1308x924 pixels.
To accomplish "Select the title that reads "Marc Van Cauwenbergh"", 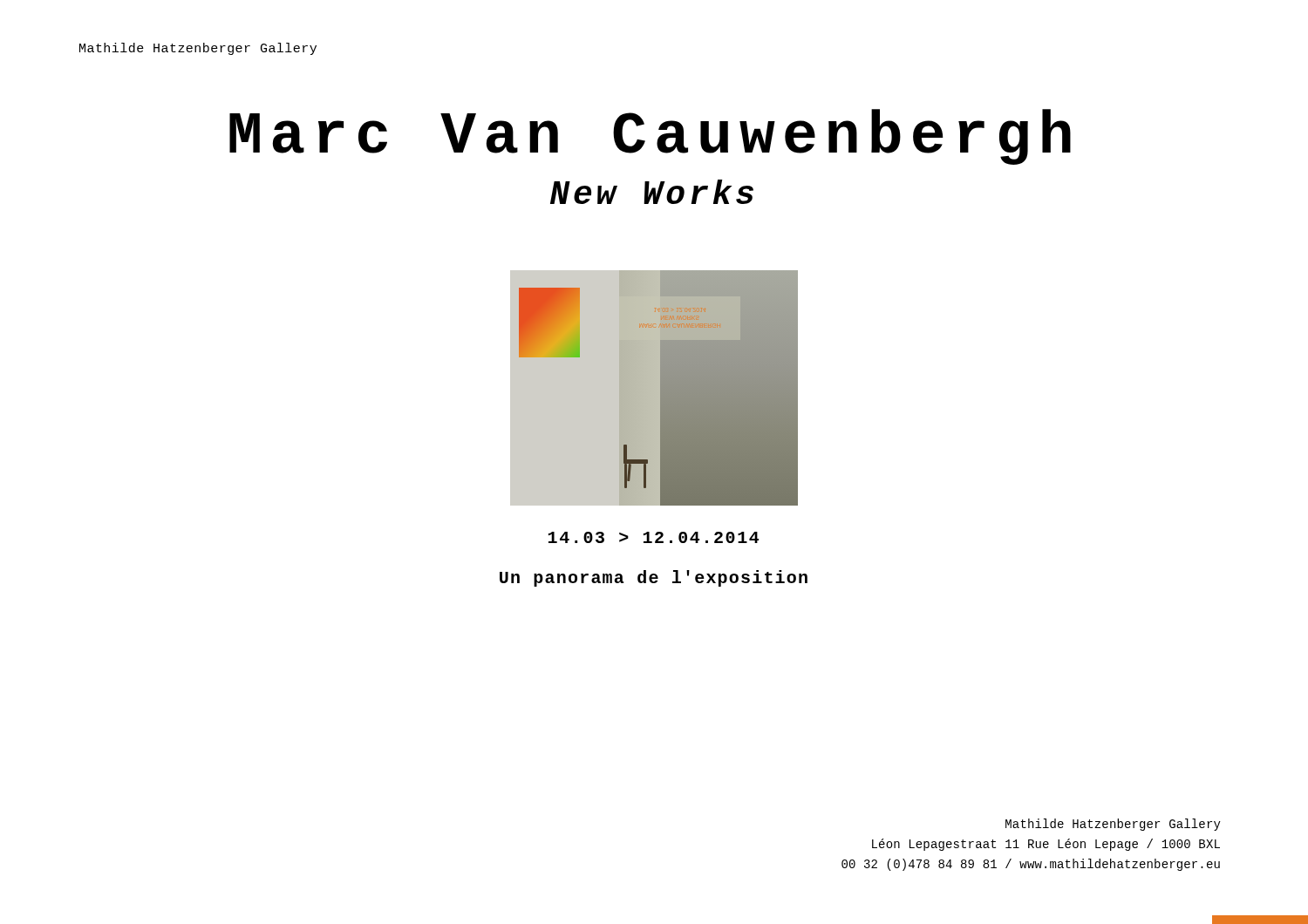I will pyautogui.click(x=654, y=137).
